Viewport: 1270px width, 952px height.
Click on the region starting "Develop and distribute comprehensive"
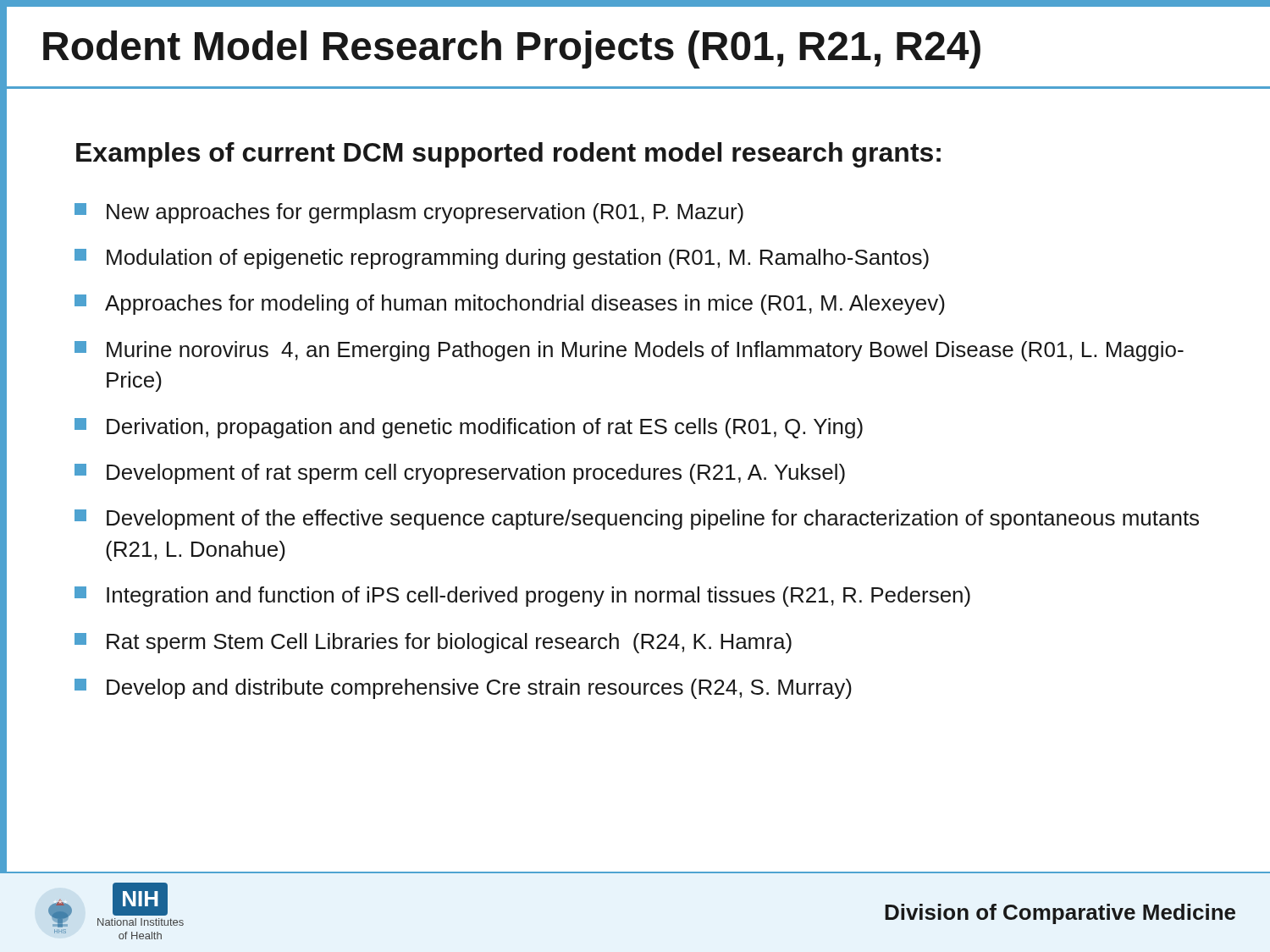point(638,687)
